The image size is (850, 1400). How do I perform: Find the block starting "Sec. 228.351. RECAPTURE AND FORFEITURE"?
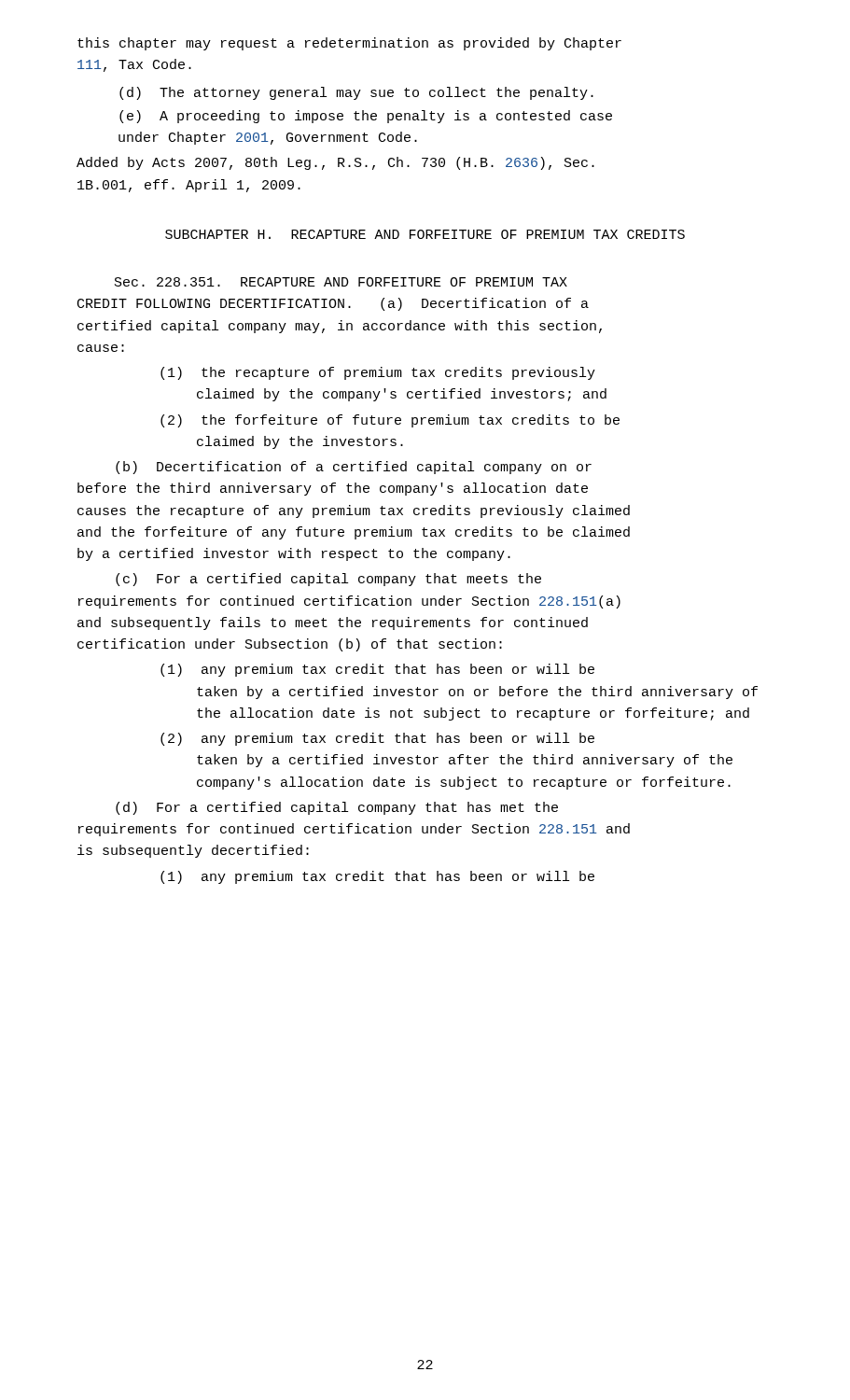pos(341,316)
